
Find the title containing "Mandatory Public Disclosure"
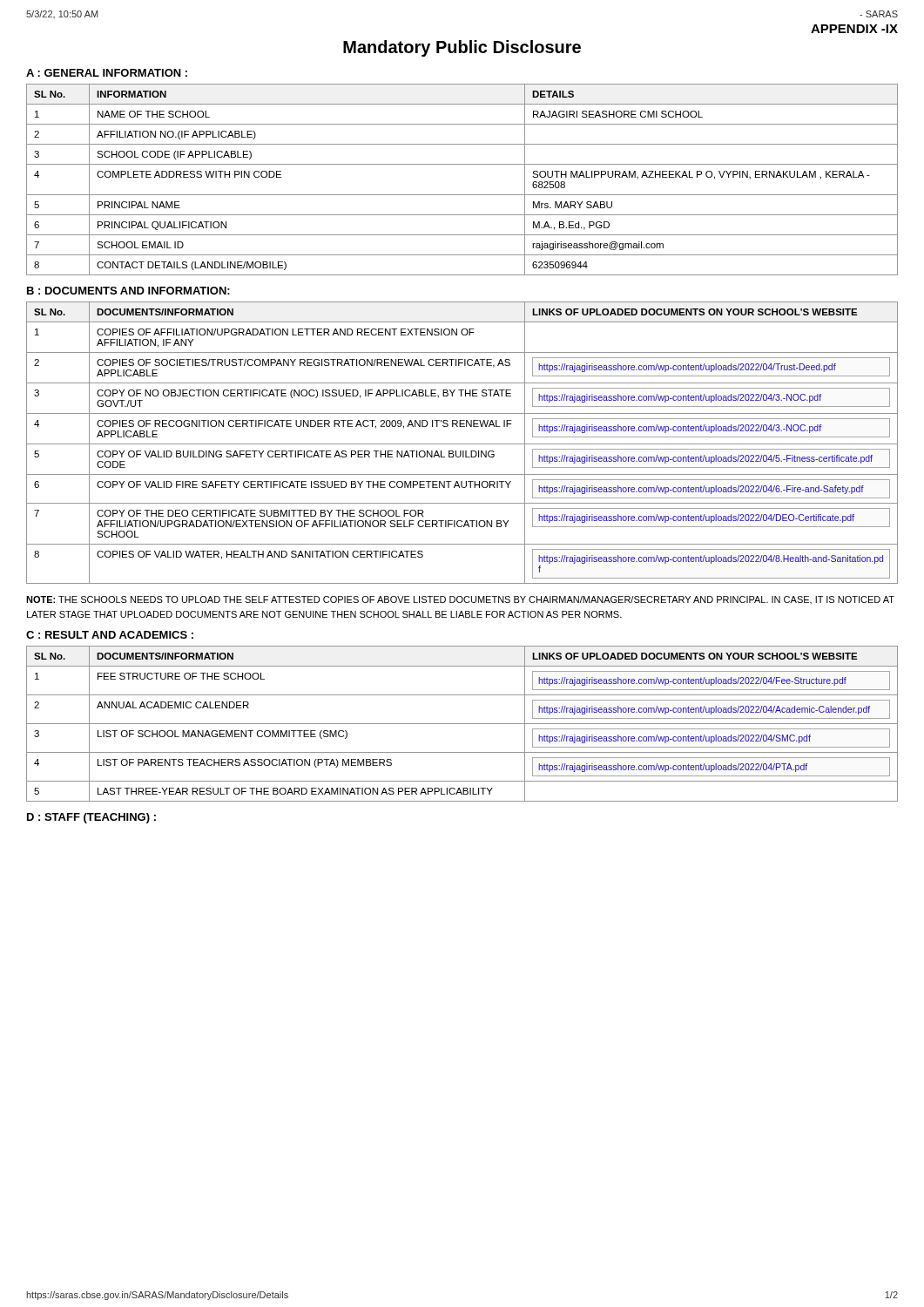(x=462, y=47)
